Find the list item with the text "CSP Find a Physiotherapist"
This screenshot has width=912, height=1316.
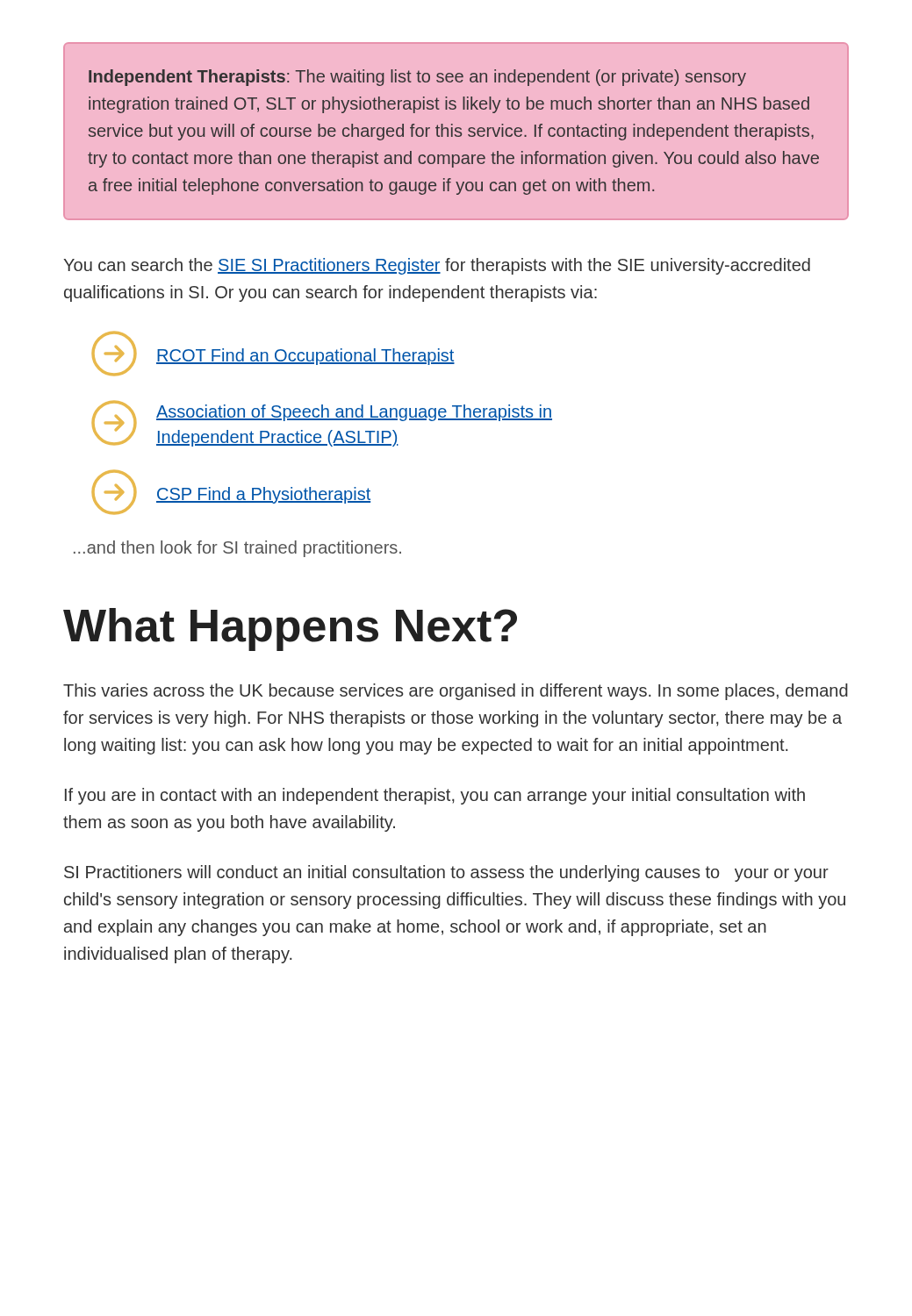231,494
